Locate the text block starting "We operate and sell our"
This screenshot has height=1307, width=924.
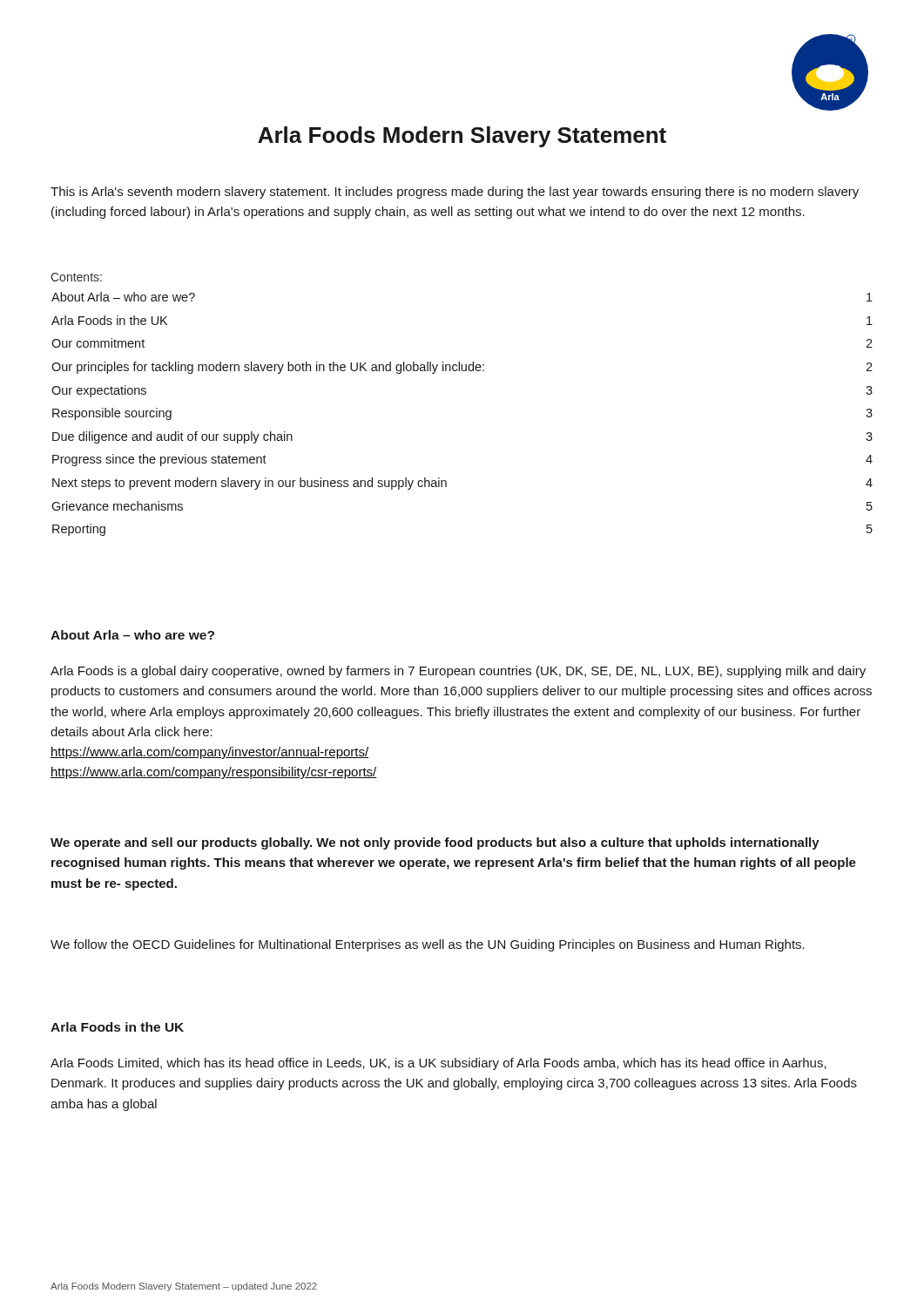coord(462,863)
